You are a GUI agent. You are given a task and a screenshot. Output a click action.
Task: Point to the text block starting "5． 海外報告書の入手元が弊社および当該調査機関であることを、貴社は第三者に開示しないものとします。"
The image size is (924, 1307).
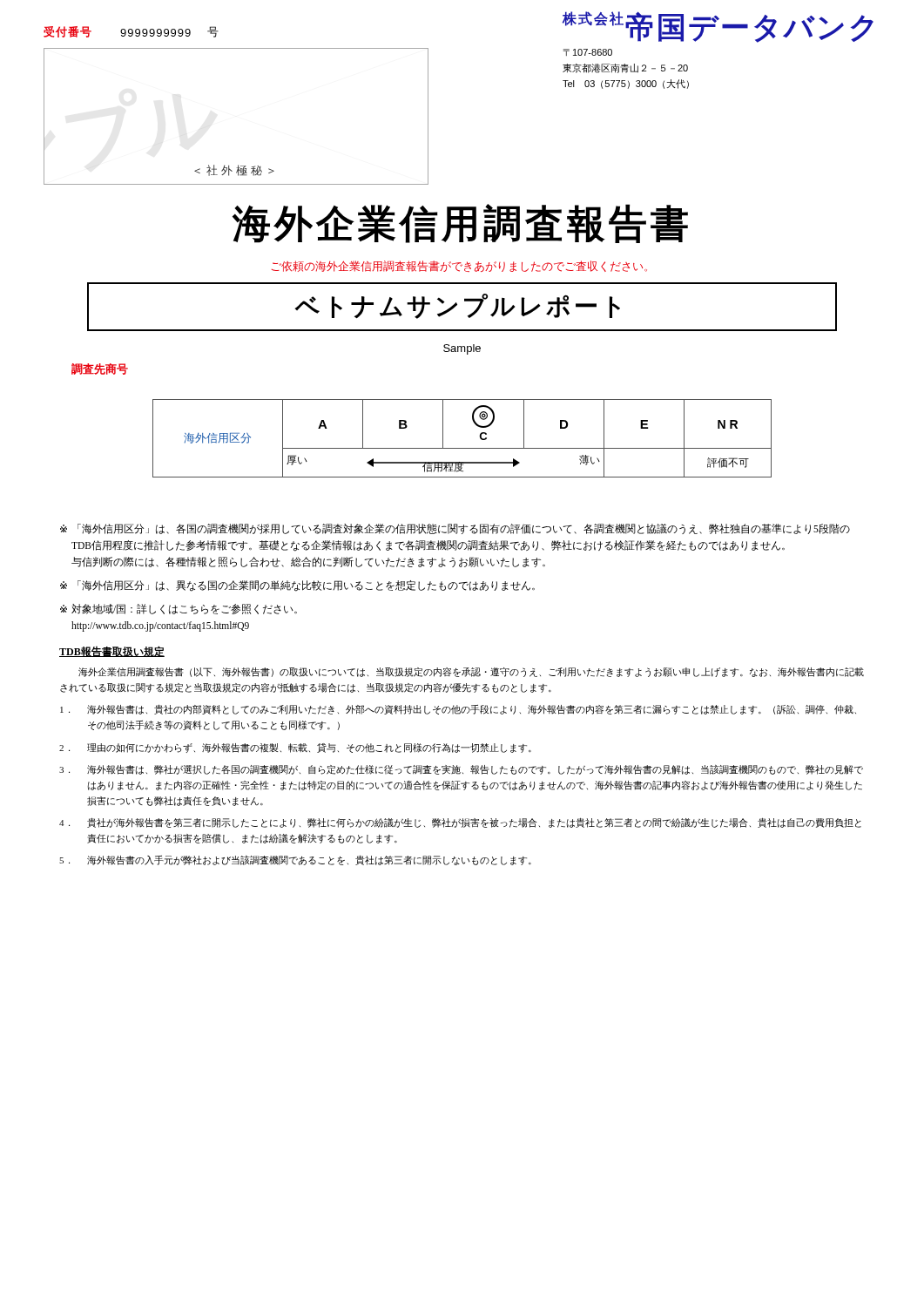coord(298,860)
